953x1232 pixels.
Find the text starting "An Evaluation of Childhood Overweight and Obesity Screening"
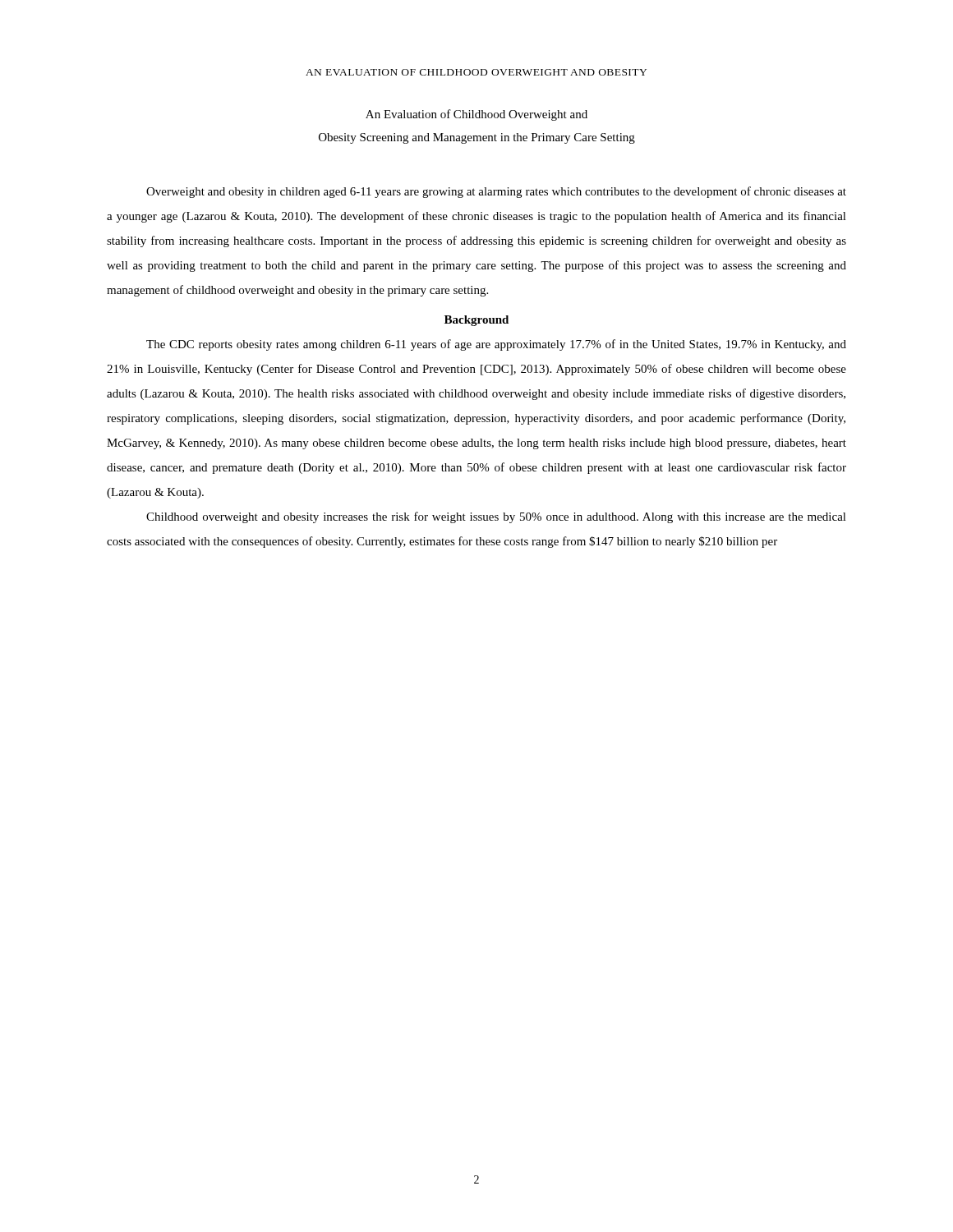point(476,126)
